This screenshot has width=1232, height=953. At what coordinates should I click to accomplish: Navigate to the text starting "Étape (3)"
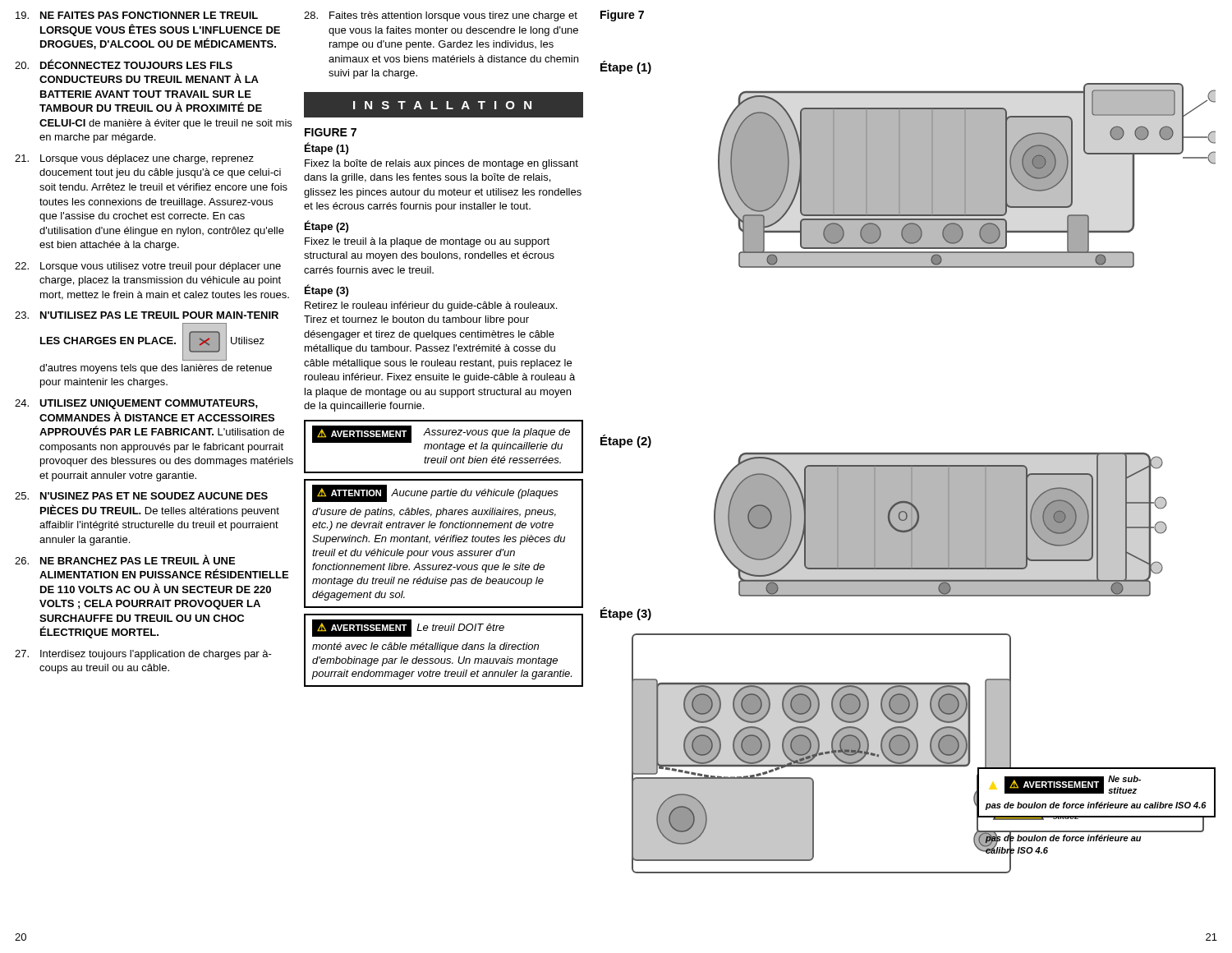tap(326, 290)
